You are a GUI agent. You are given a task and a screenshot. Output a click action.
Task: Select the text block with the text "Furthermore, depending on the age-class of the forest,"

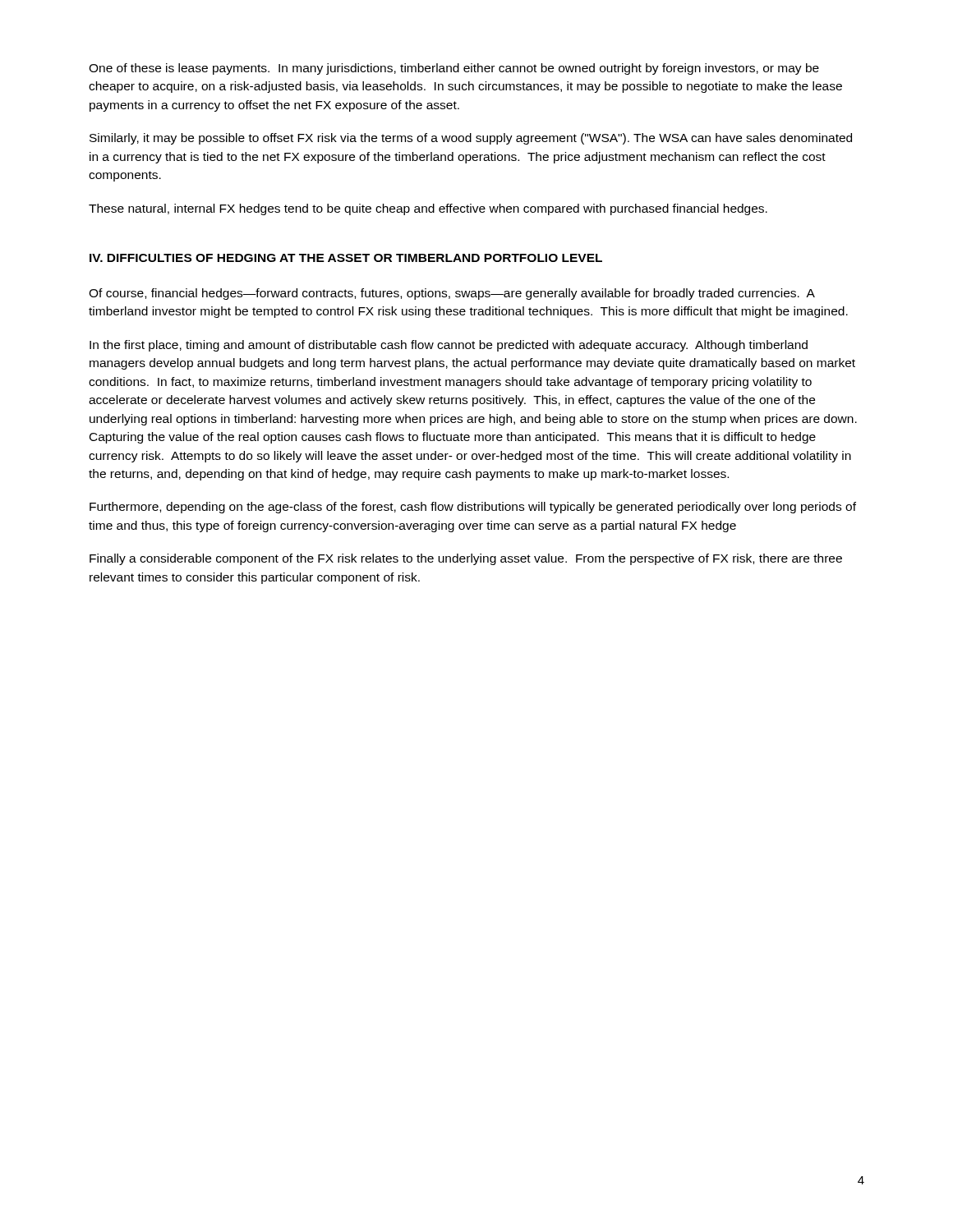[x=472, y=516]
